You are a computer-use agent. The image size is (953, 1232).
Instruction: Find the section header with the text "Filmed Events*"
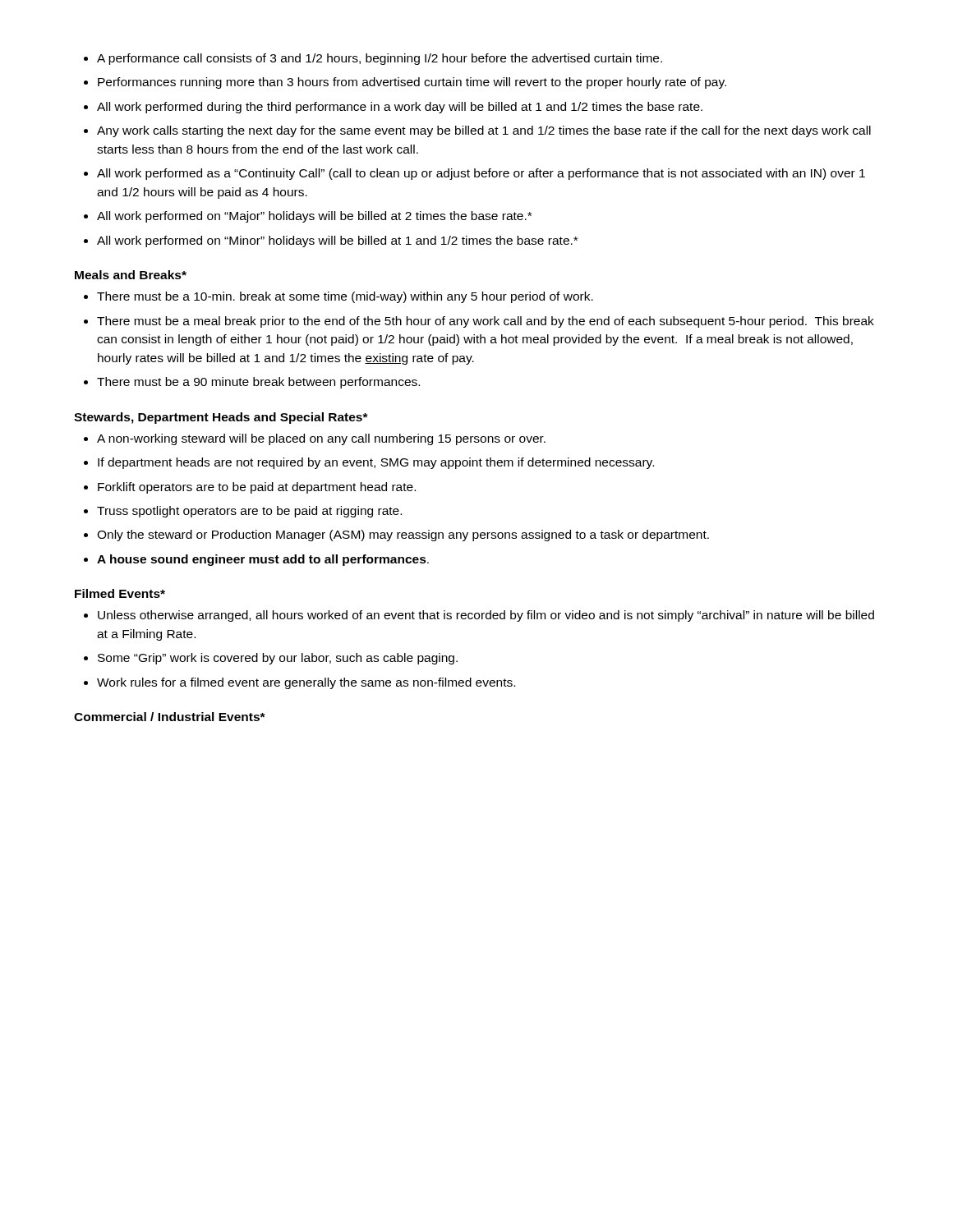[x=120, y=594]
